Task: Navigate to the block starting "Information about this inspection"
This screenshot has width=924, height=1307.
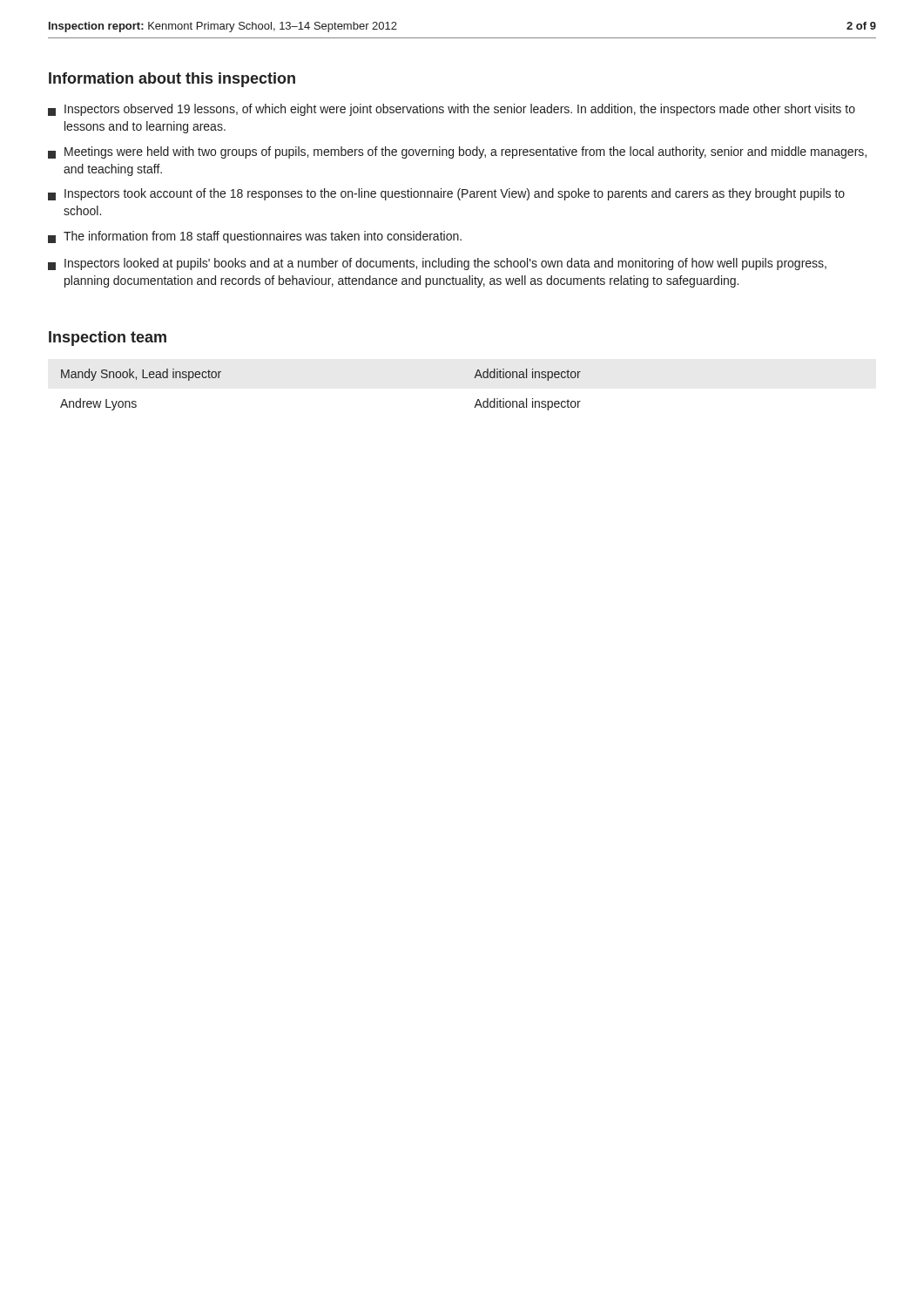Action: [x=172, y=78]
